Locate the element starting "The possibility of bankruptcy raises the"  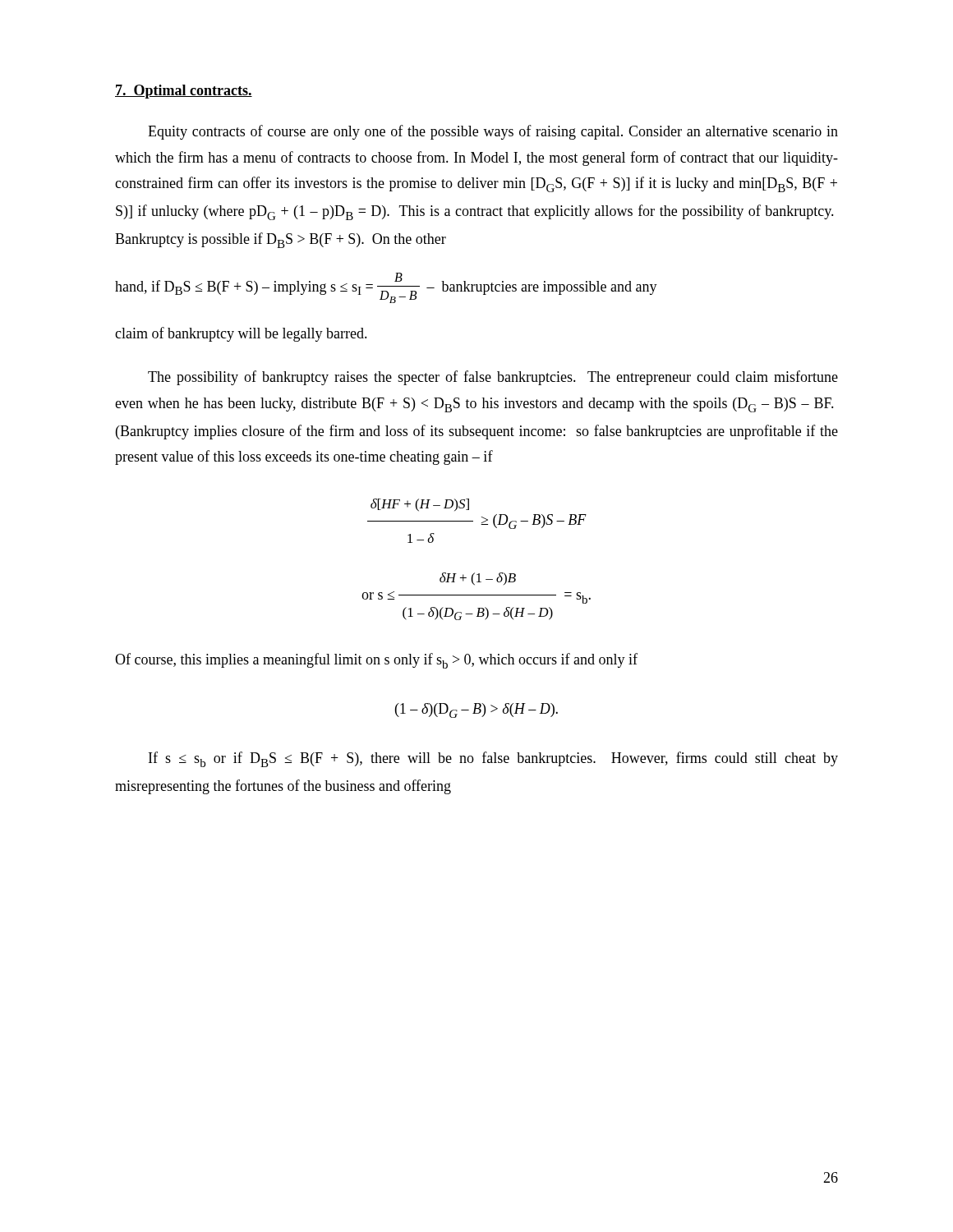pos(476,417)
